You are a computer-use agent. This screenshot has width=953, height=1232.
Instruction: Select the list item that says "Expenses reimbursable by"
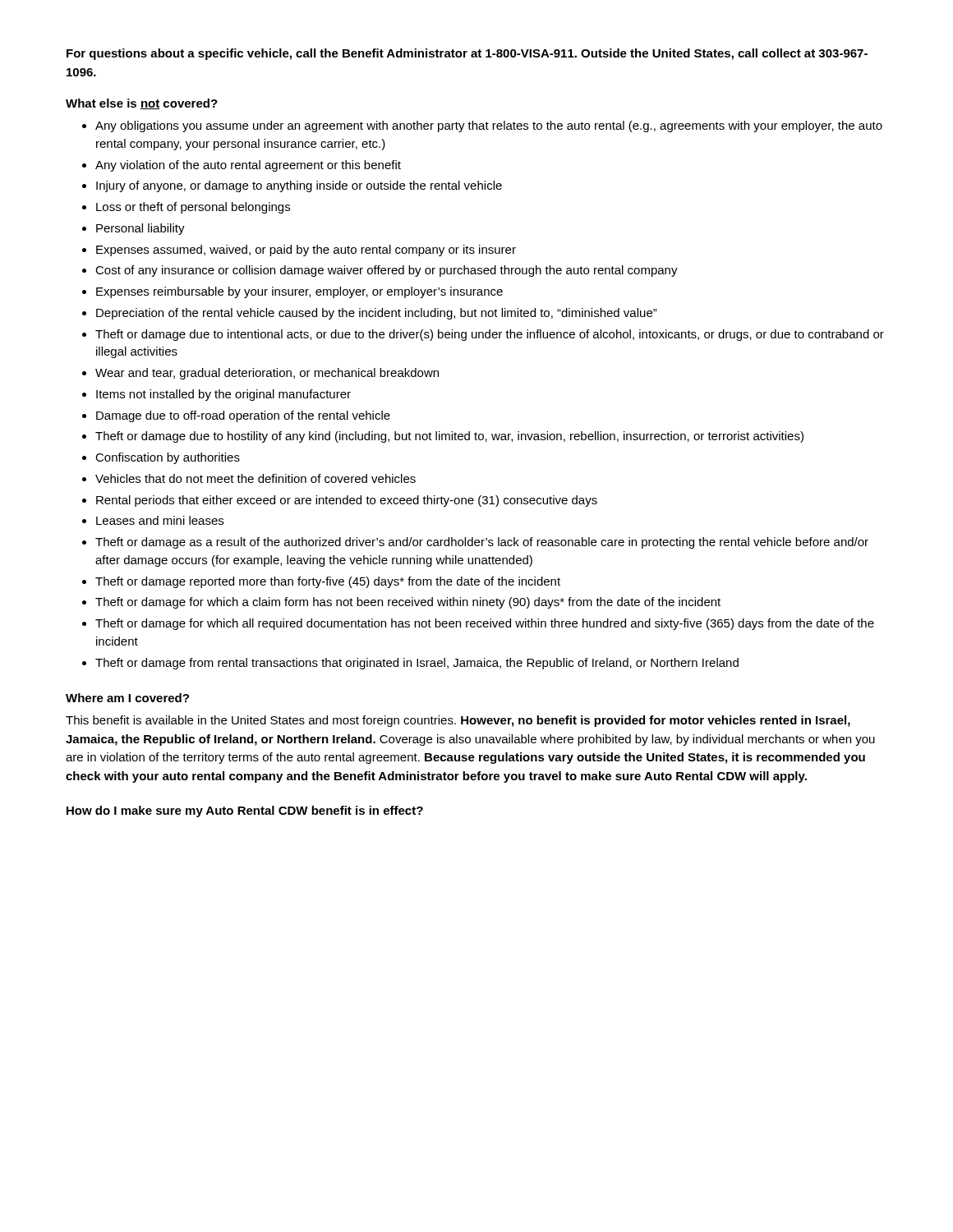pos(476,291)
